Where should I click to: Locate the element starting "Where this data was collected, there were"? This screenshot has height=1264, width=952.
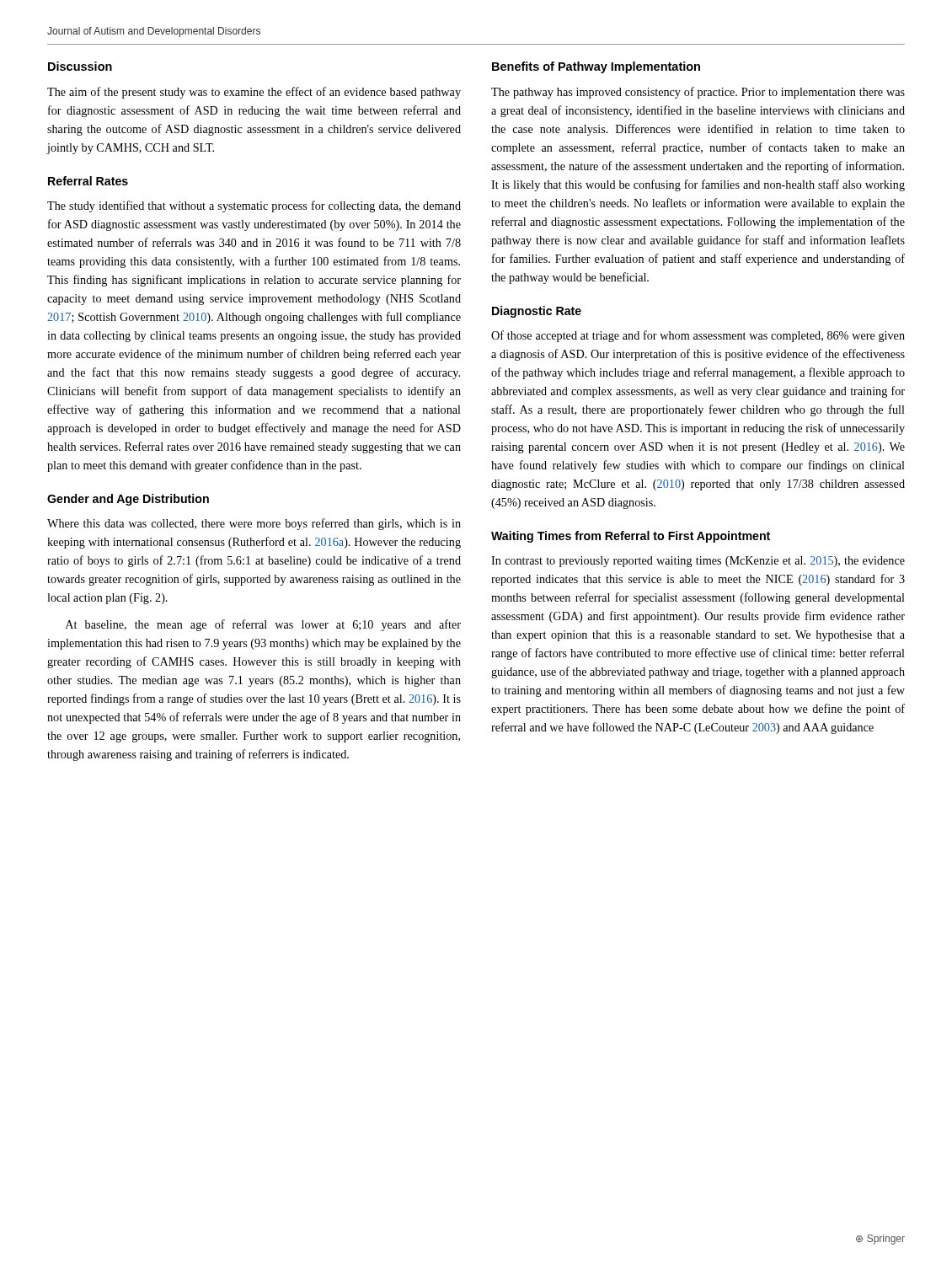[x=254, y=639]
